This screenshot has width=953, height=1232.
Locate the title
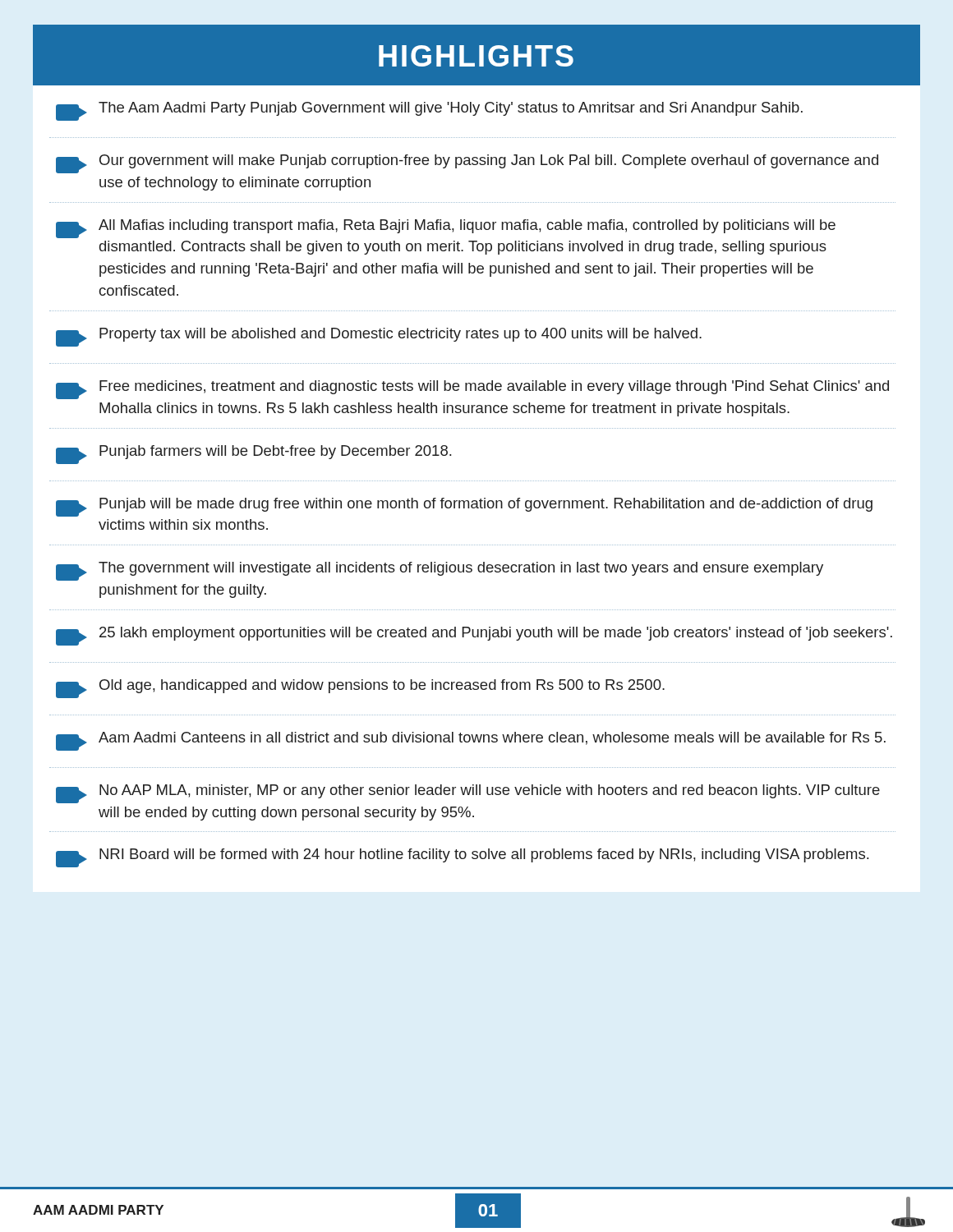coord(476,56)
